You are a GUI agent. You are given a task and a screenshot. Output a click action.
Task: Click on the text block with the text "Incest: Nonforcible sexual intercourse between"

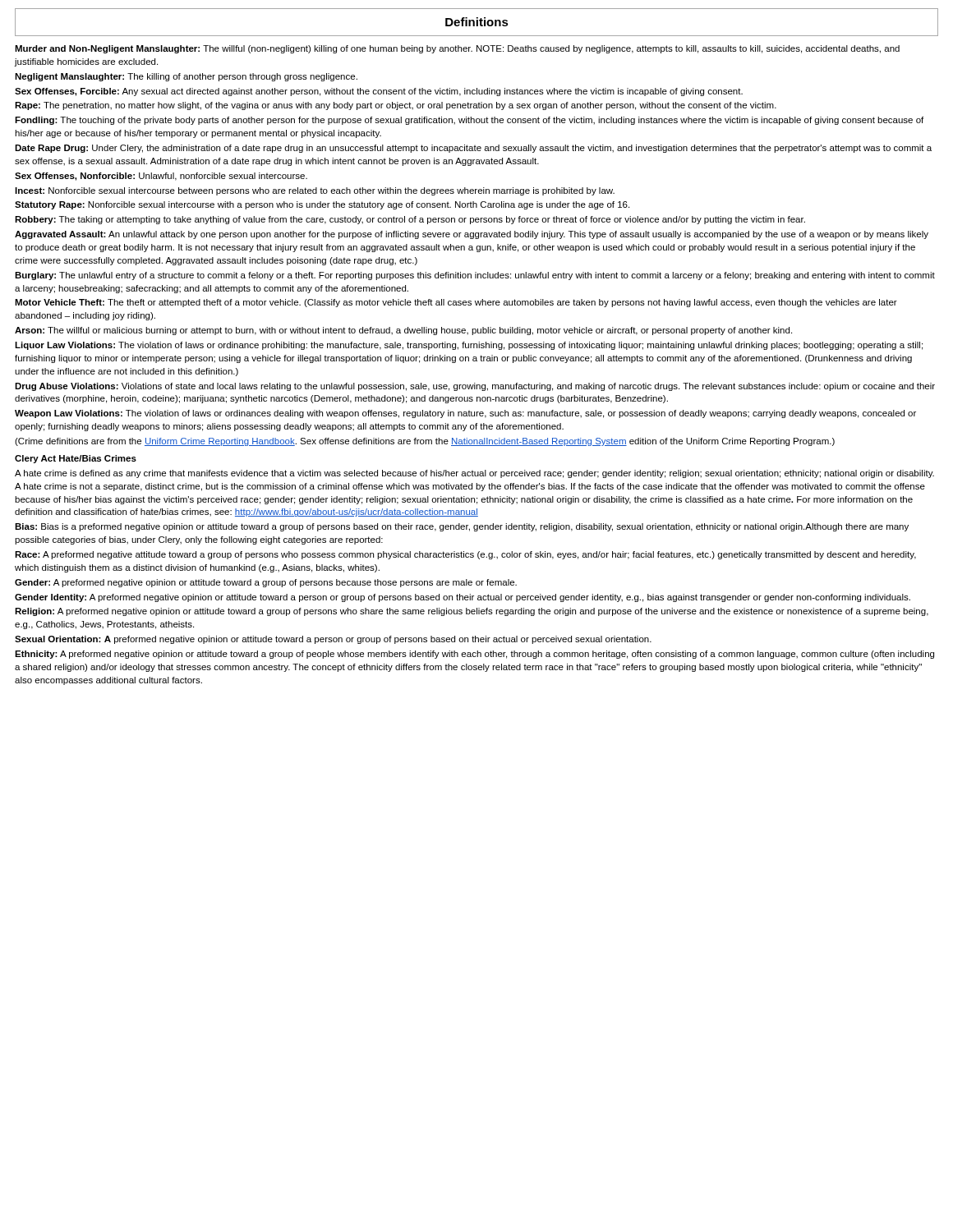pyautogui.click(x=315, y=190)
